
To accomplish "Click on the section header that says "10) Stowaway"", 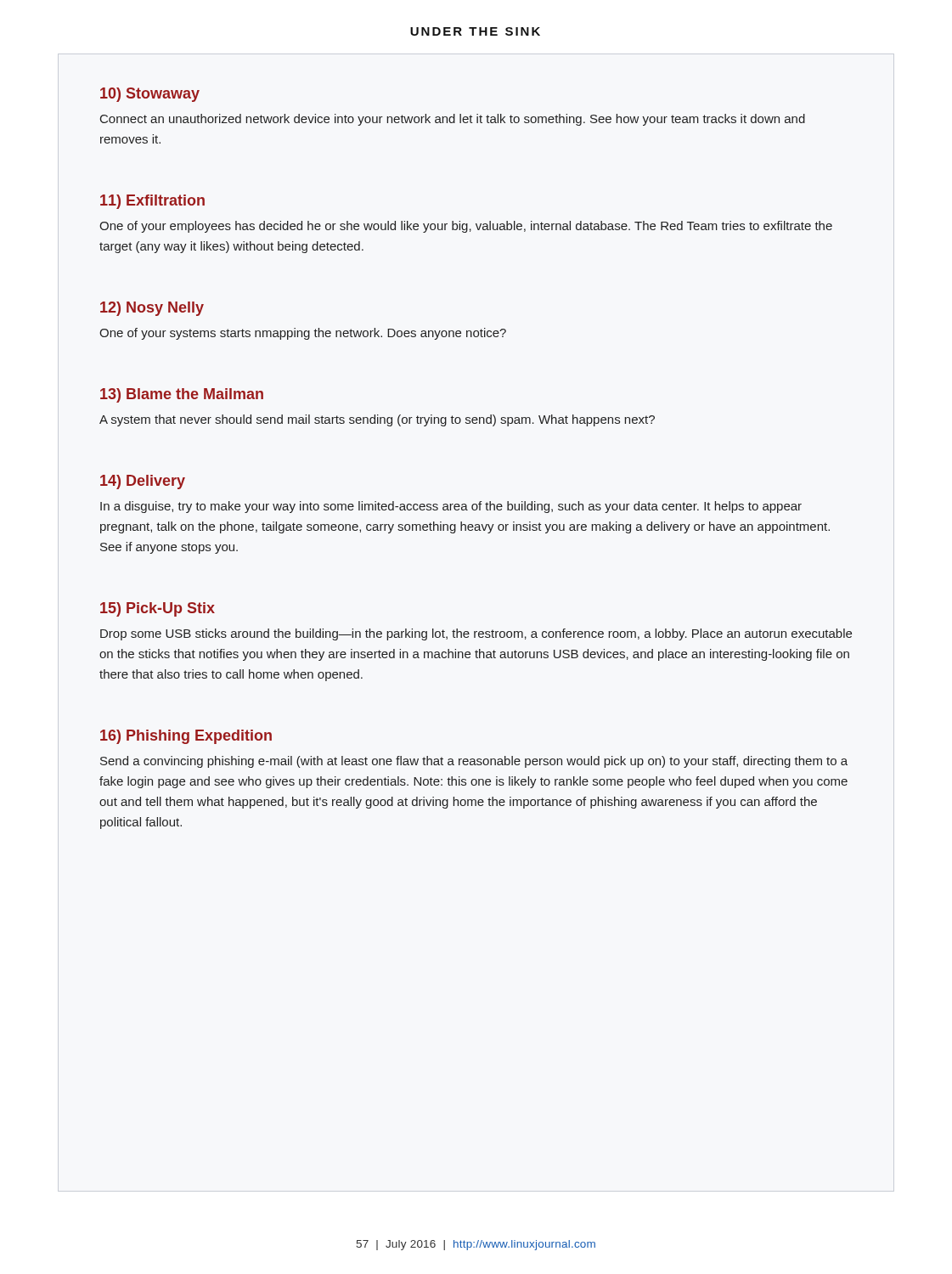I will click(x=150, y=93).
